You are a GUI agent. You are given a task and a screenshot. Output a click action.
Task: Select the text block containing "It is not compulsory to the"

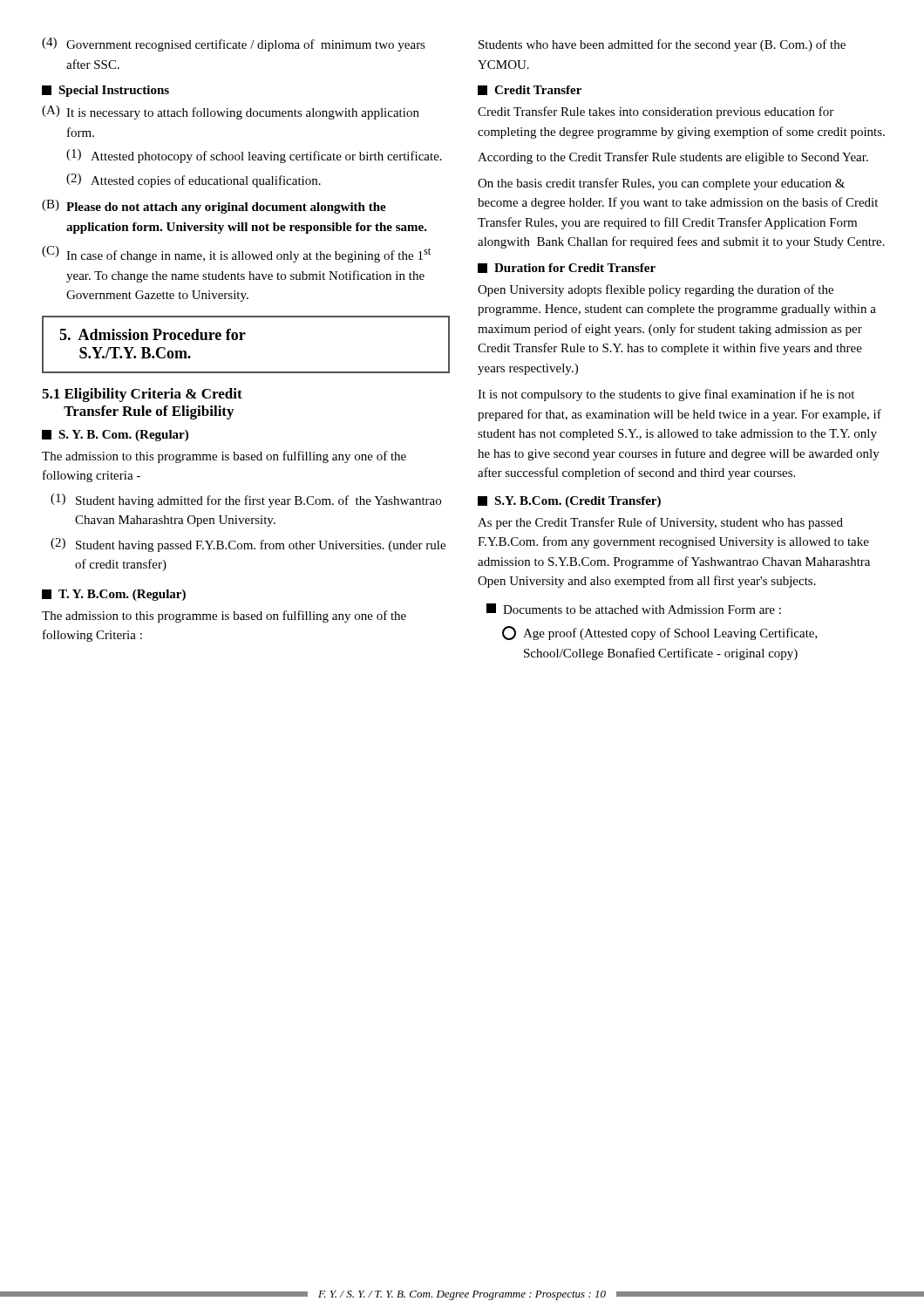pos(679,433)
